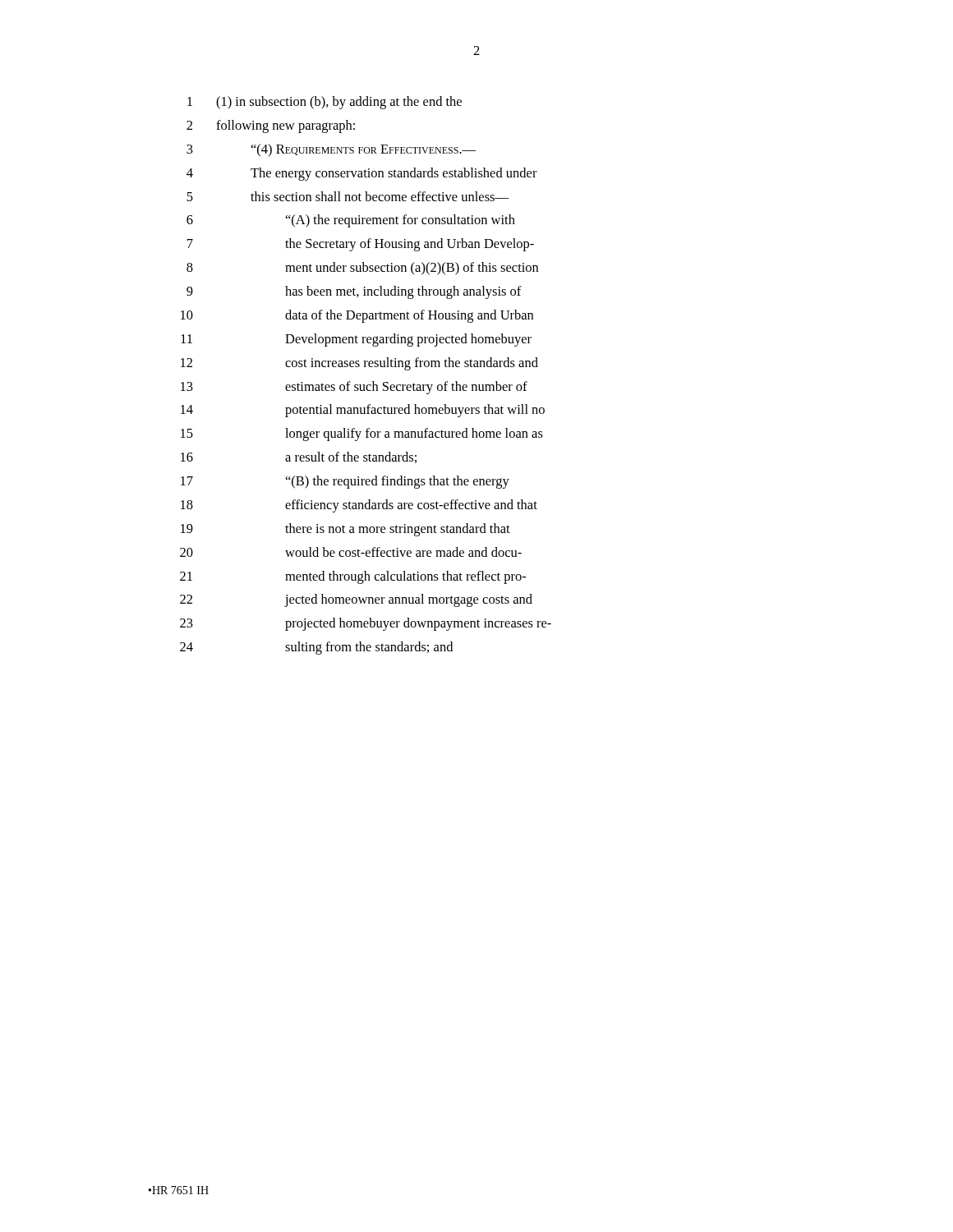953x1232 pixels.
Task: Click the passage that begins "8 ment under subsection (a)(2)(B)"
Action: pyautogui.click(x=497, y=268)
